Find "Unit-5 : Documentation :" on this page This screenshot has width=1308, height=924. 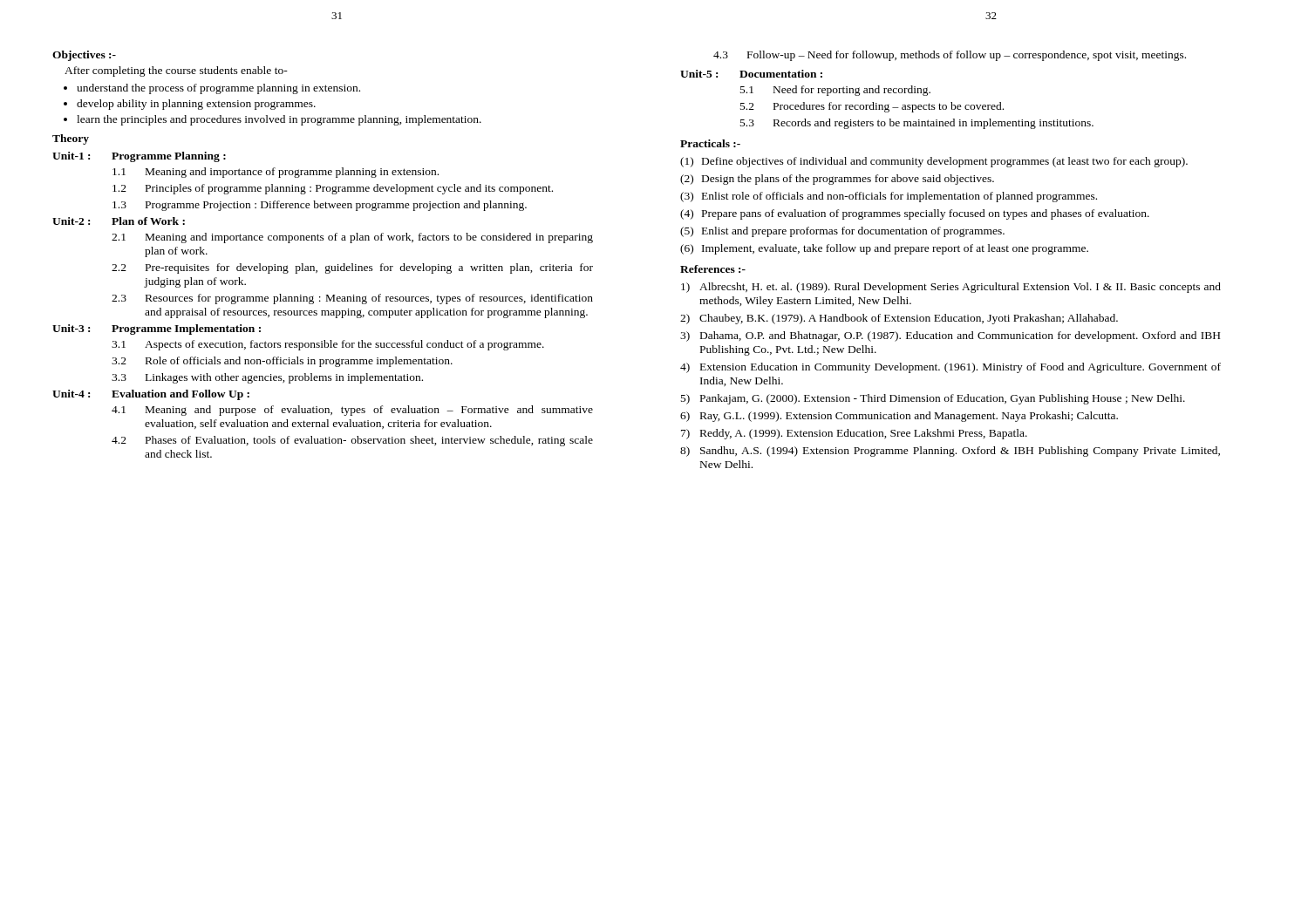pyautogui.click(x=752, y=74)
